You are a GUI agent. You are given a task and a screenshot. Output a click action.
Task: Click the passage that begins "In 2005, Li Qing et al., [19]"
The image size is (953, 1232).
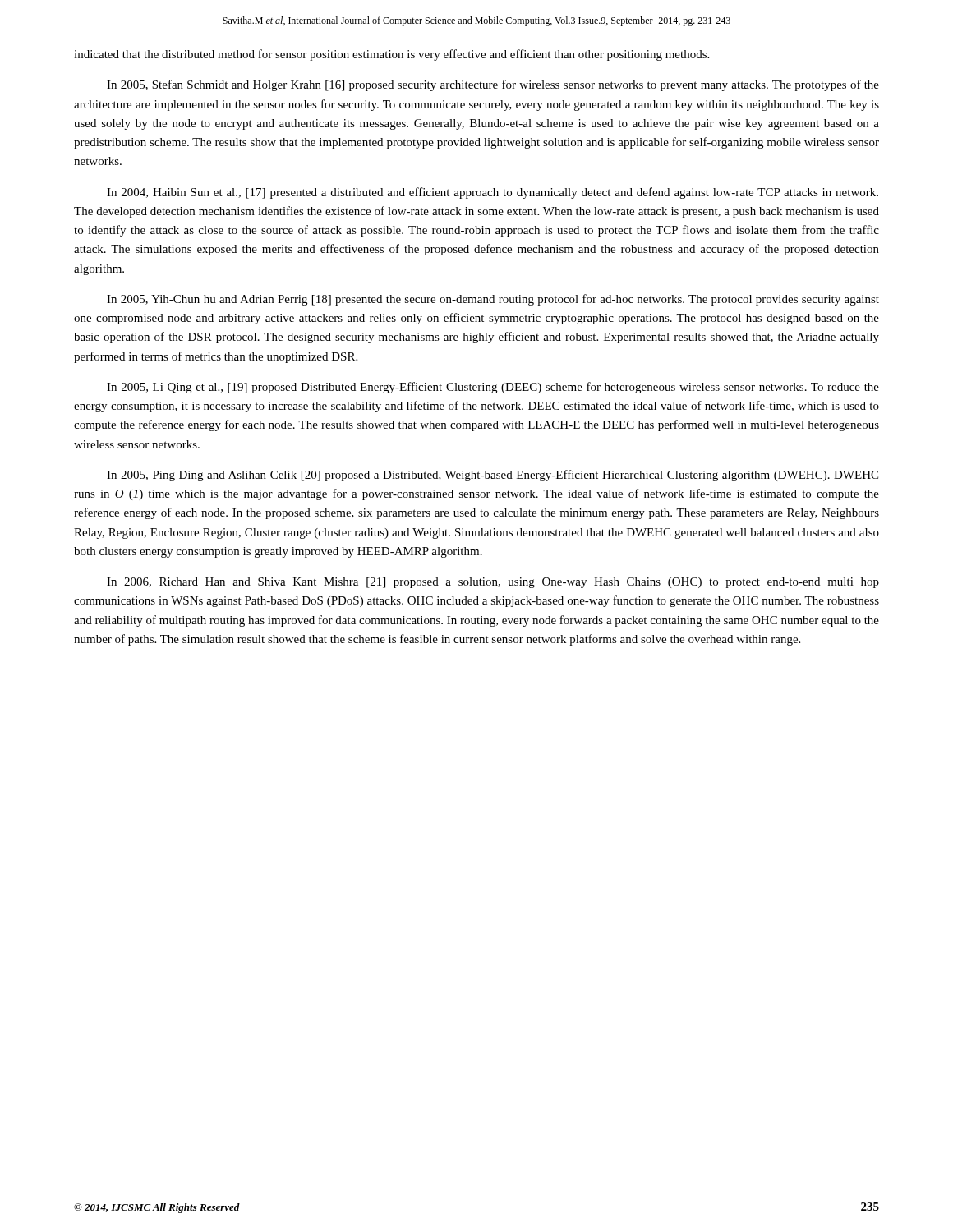tap(476, 416)
